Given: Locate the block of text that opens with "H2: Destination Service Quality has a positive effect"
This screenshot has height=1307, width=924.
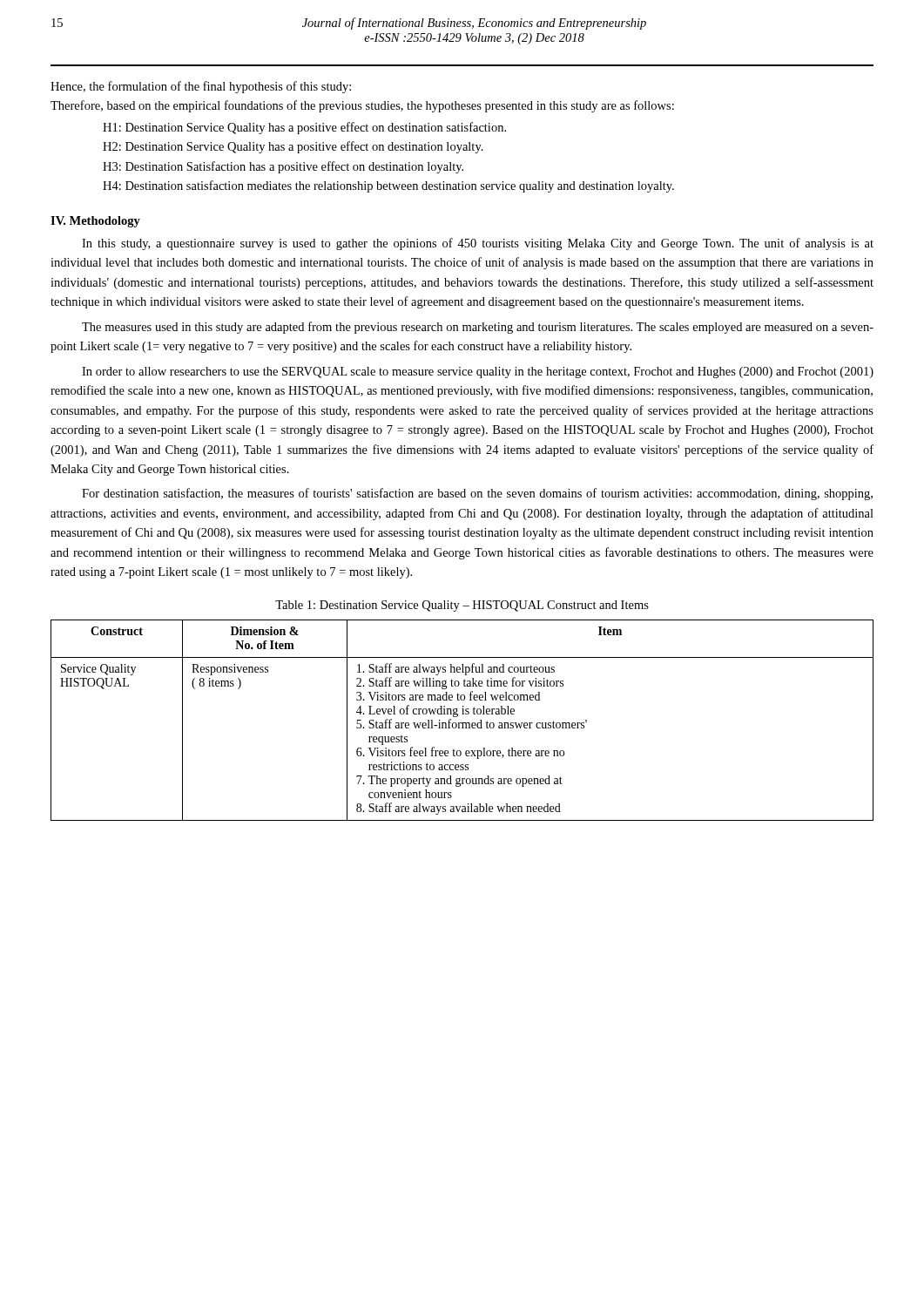Looking at the screenshot, I should coord(293,147).
